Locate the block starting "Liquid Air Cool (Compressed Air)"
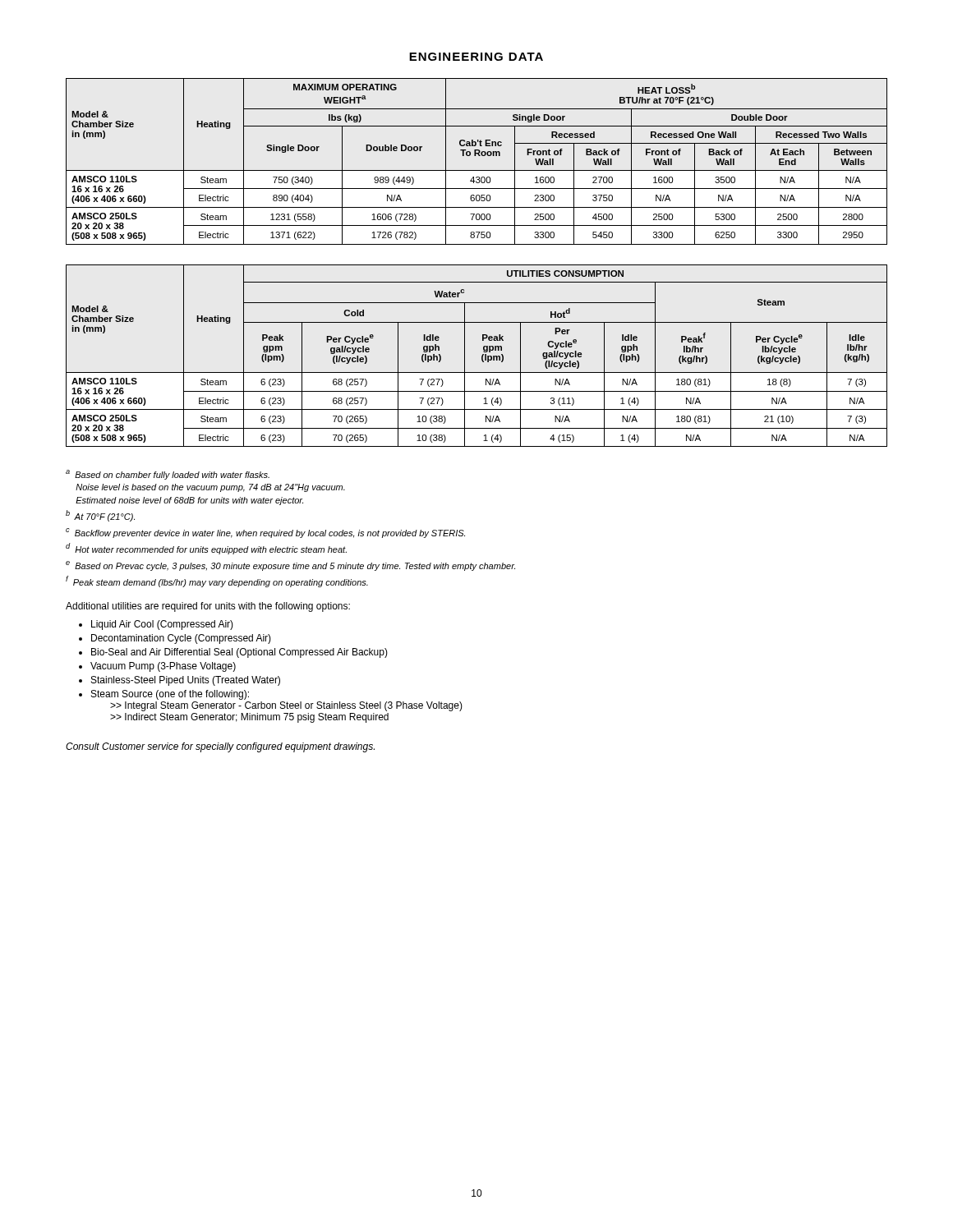Screen dimensions: 1232x953 point(162,625)
